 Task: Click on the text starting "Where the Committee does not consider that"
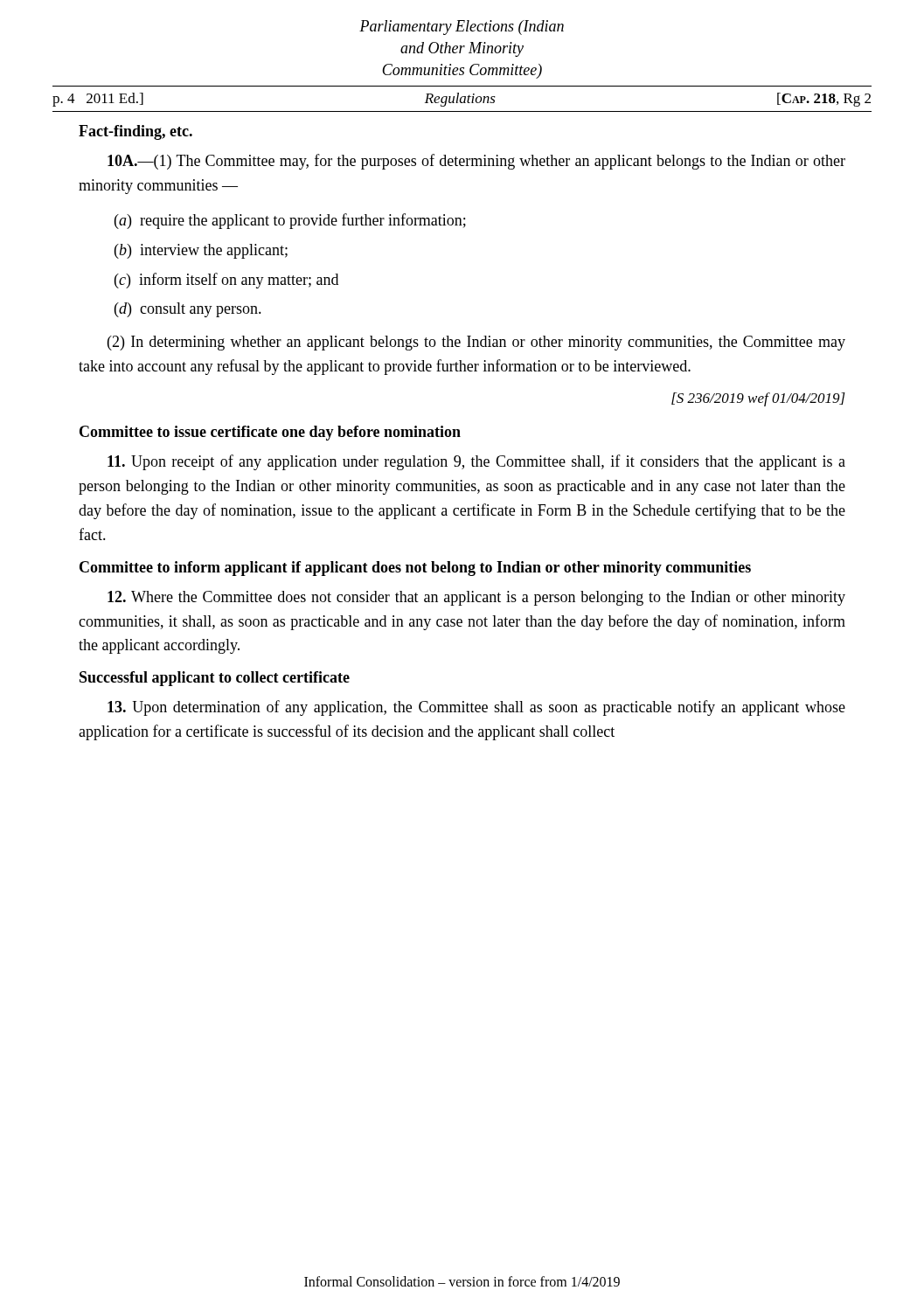tap(462, 621)
